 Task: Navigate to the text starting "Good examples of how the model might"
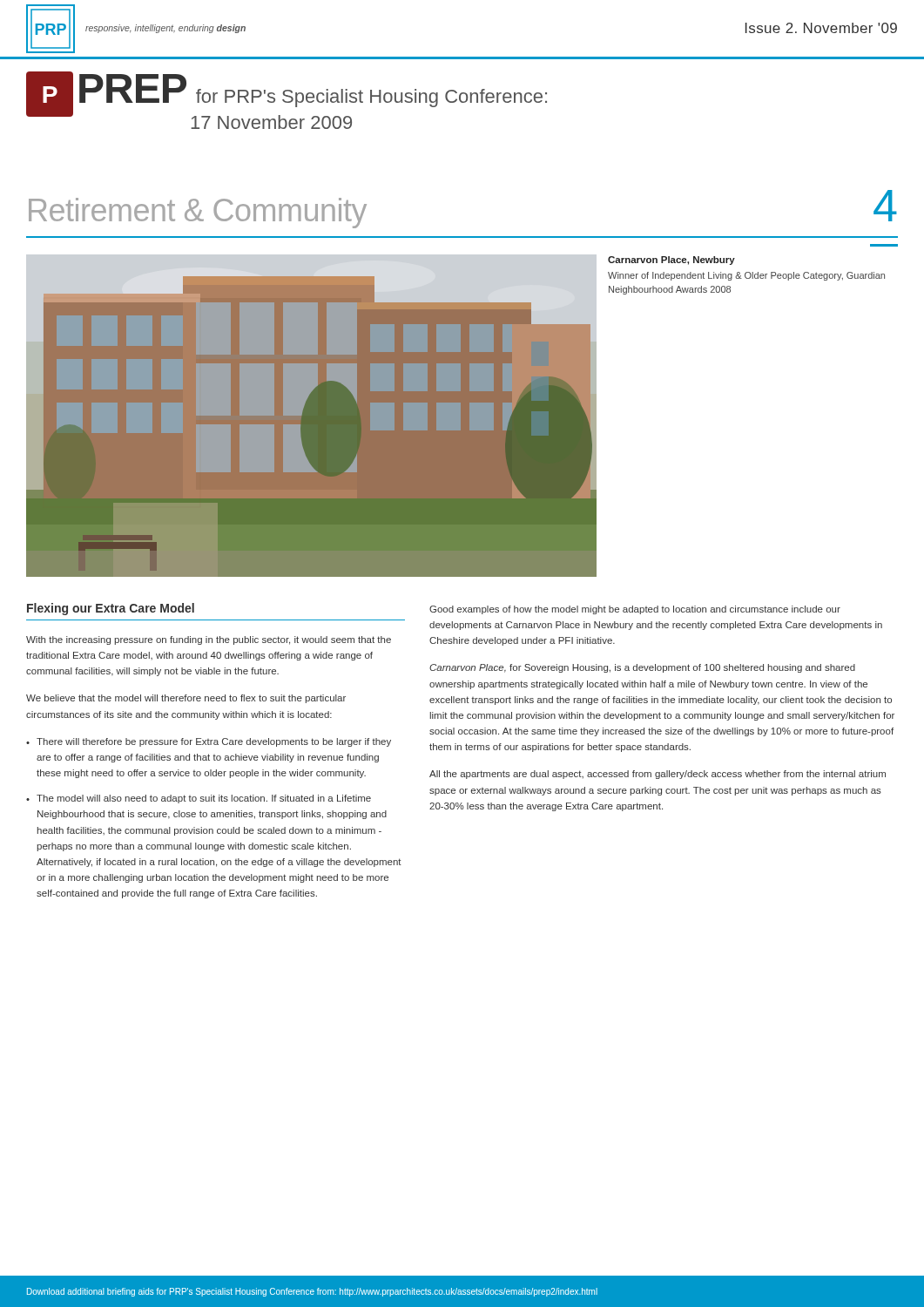(x=656, y=625)
